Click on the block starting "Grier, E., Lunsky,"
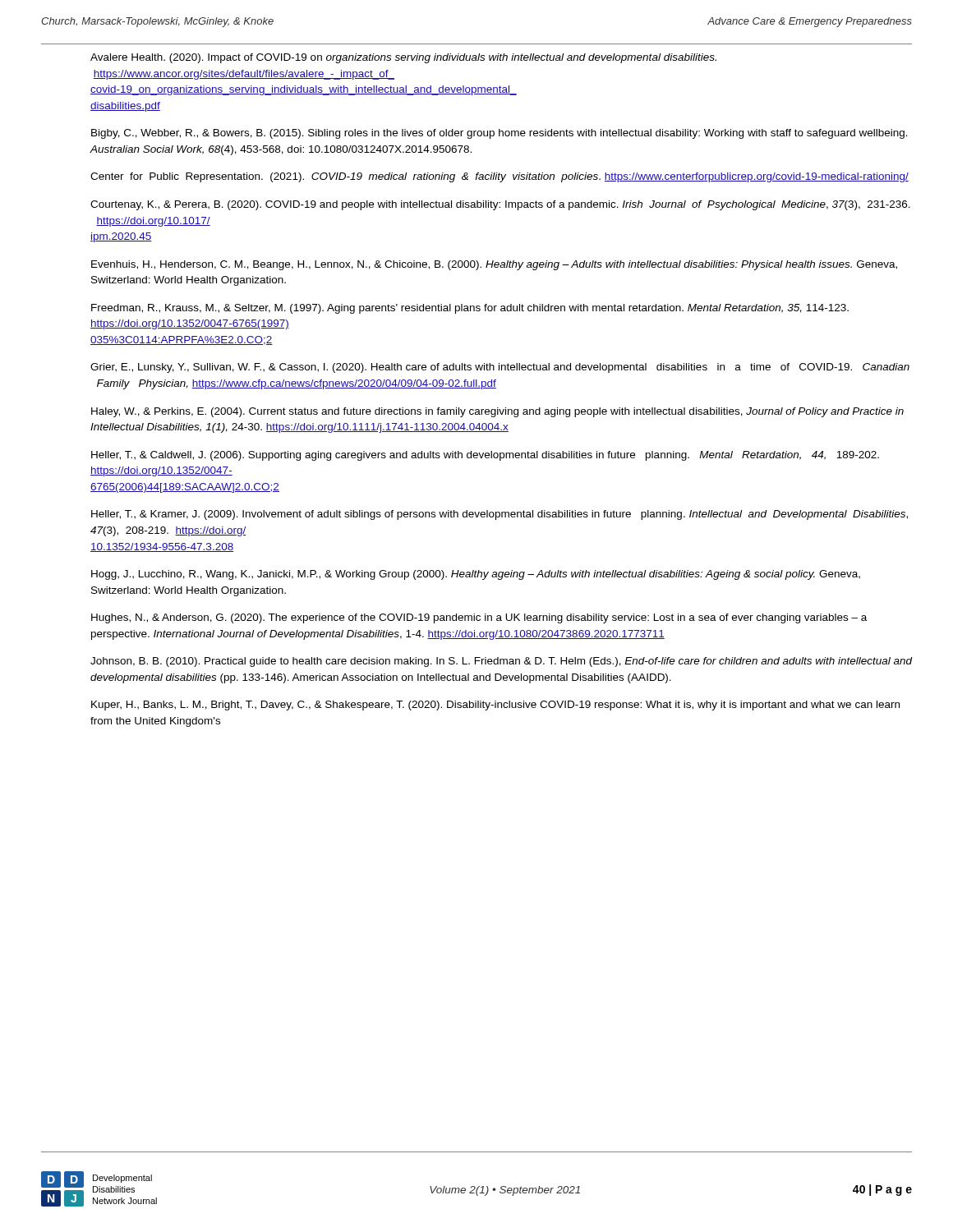 point(476,375)
